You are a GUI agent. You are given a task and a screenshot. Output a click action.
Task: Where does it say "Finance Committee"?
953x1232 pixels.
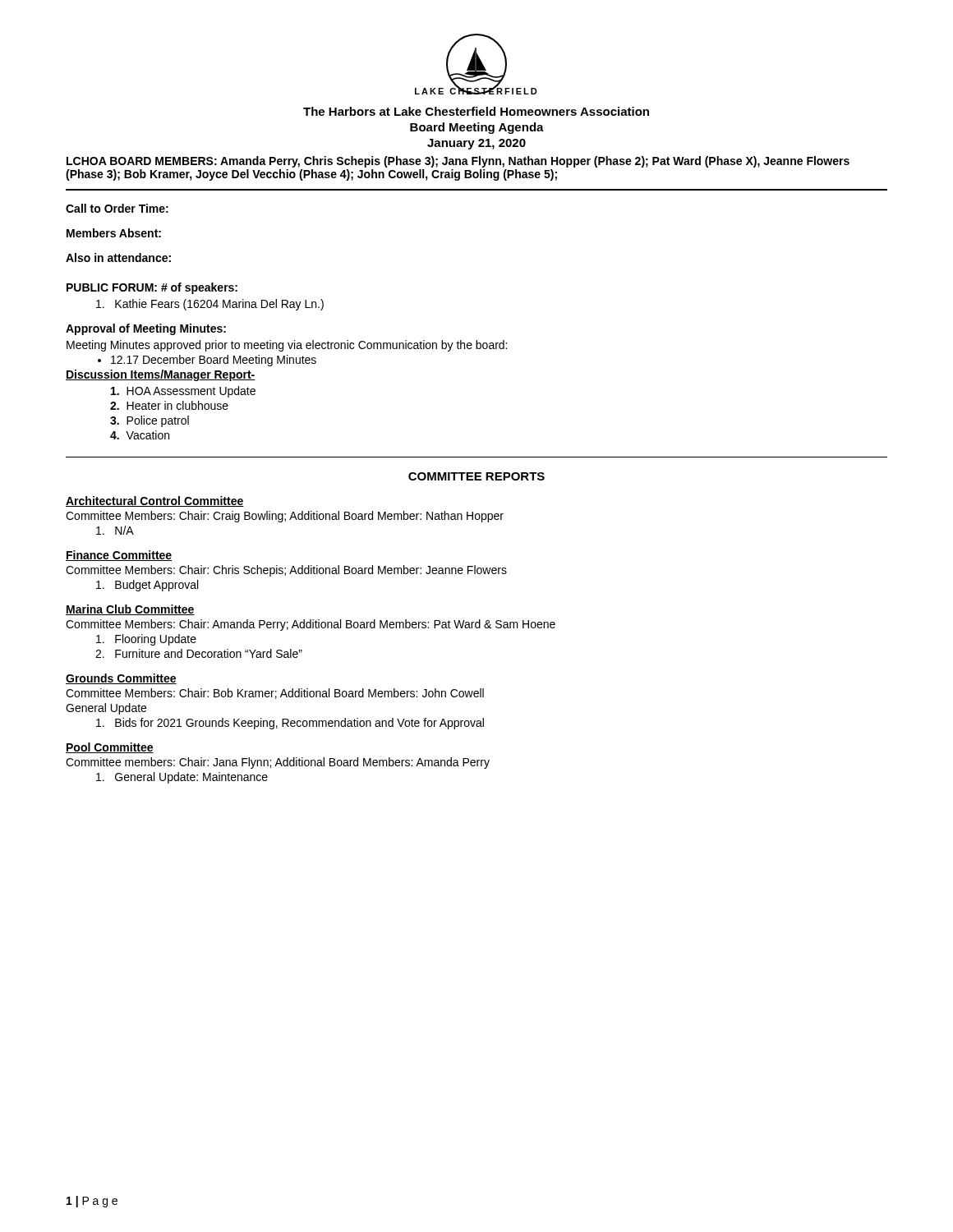click(119, 555)
